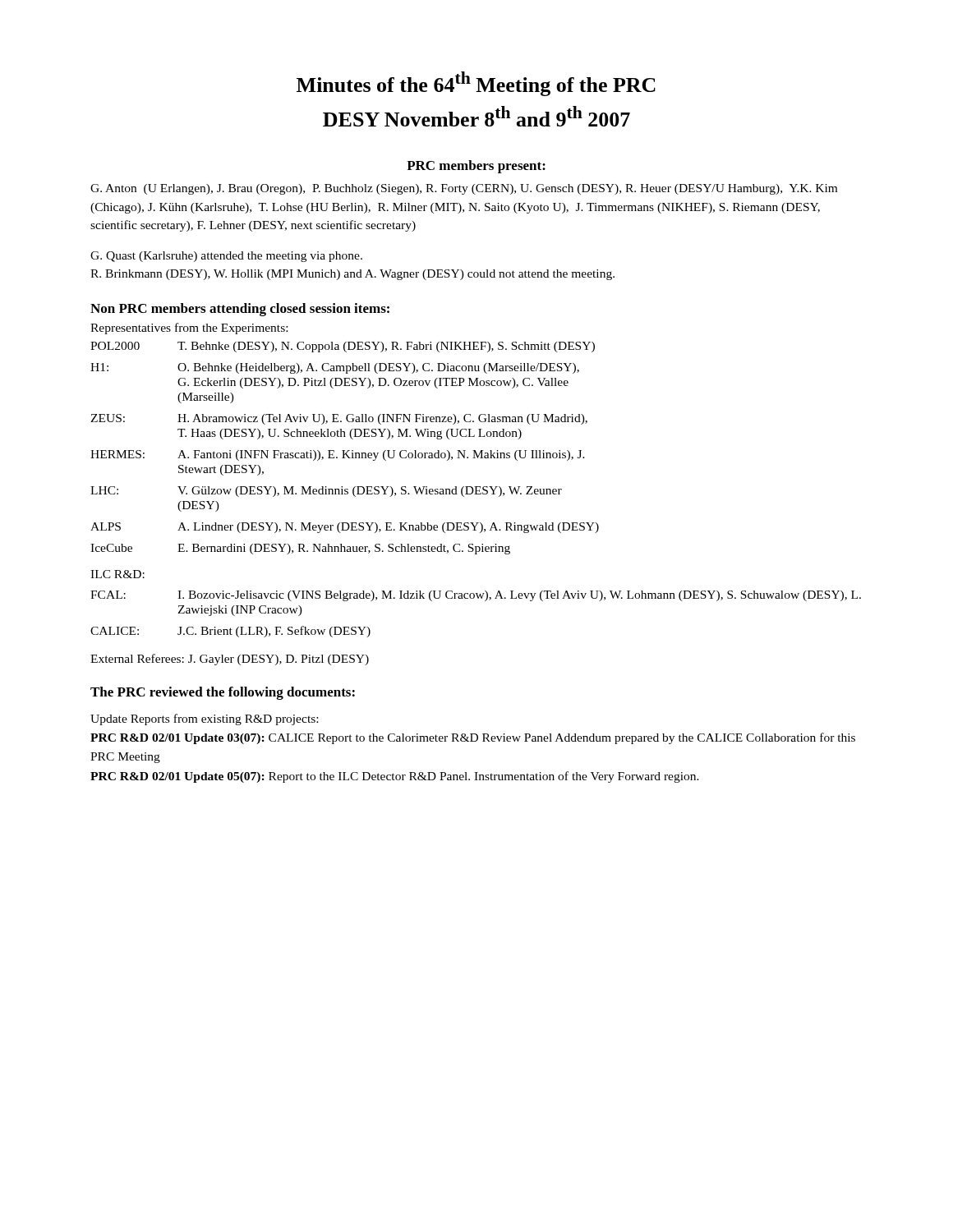The height and width of the screenshot is (1232, 953).
Task: Navigate to the element starting "ZEUS: H. Abramowicz"
Action: (x=476, y=426)
